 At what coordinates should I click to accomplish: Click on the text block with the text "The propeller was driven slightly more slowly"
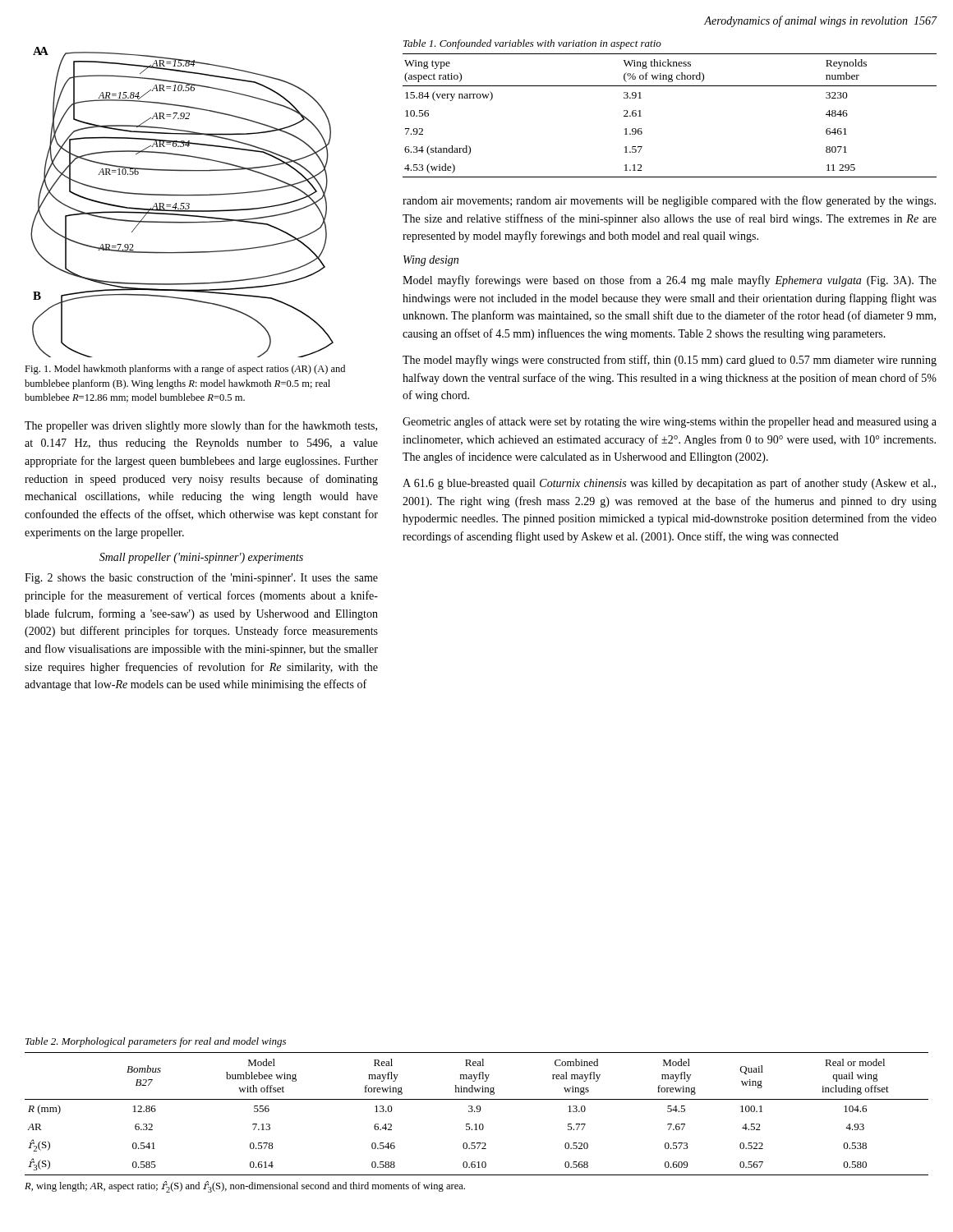coord(201,479)
